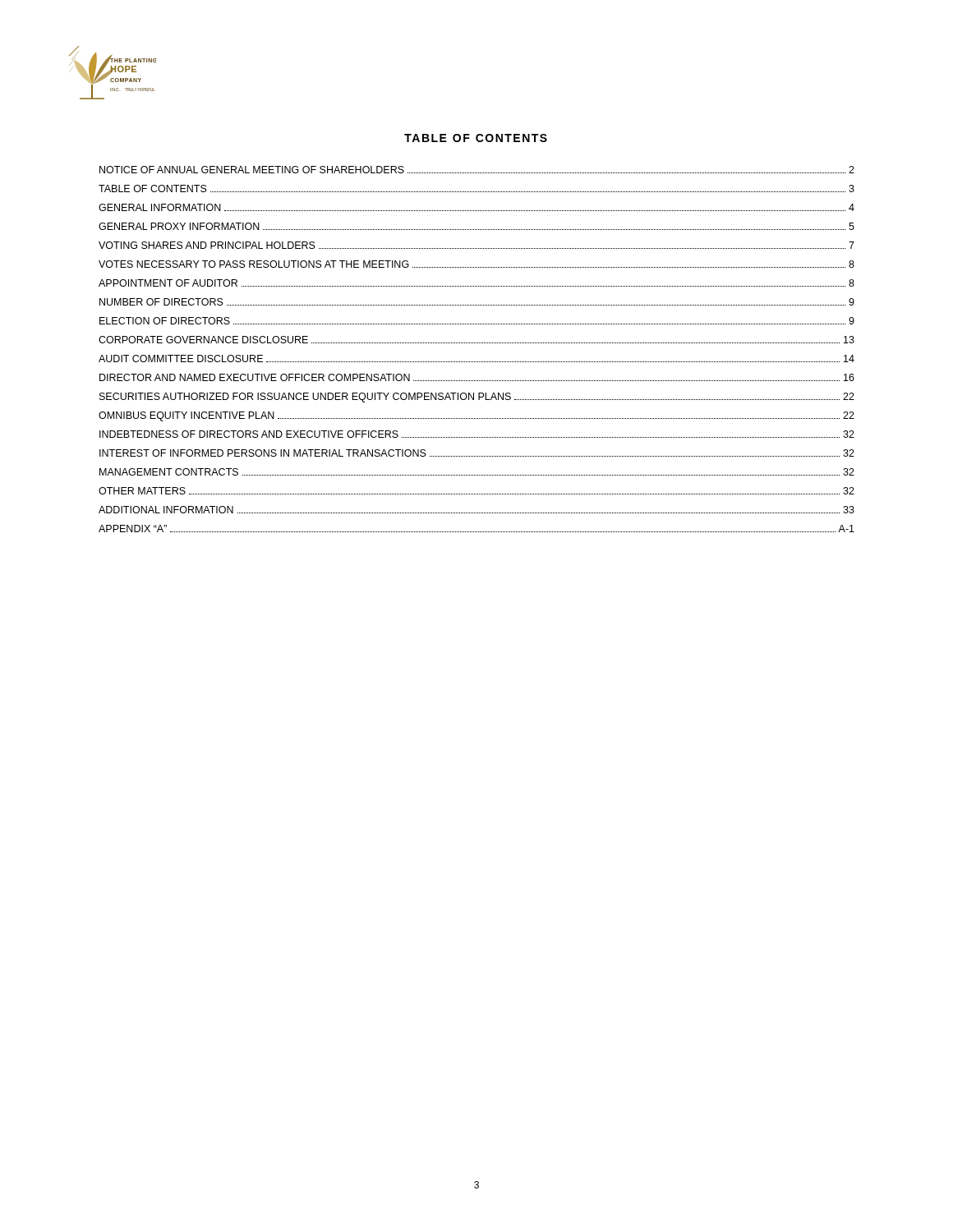This screenshot has height=1232, width=953.
Task: Click the title
Action: (476, 138)
